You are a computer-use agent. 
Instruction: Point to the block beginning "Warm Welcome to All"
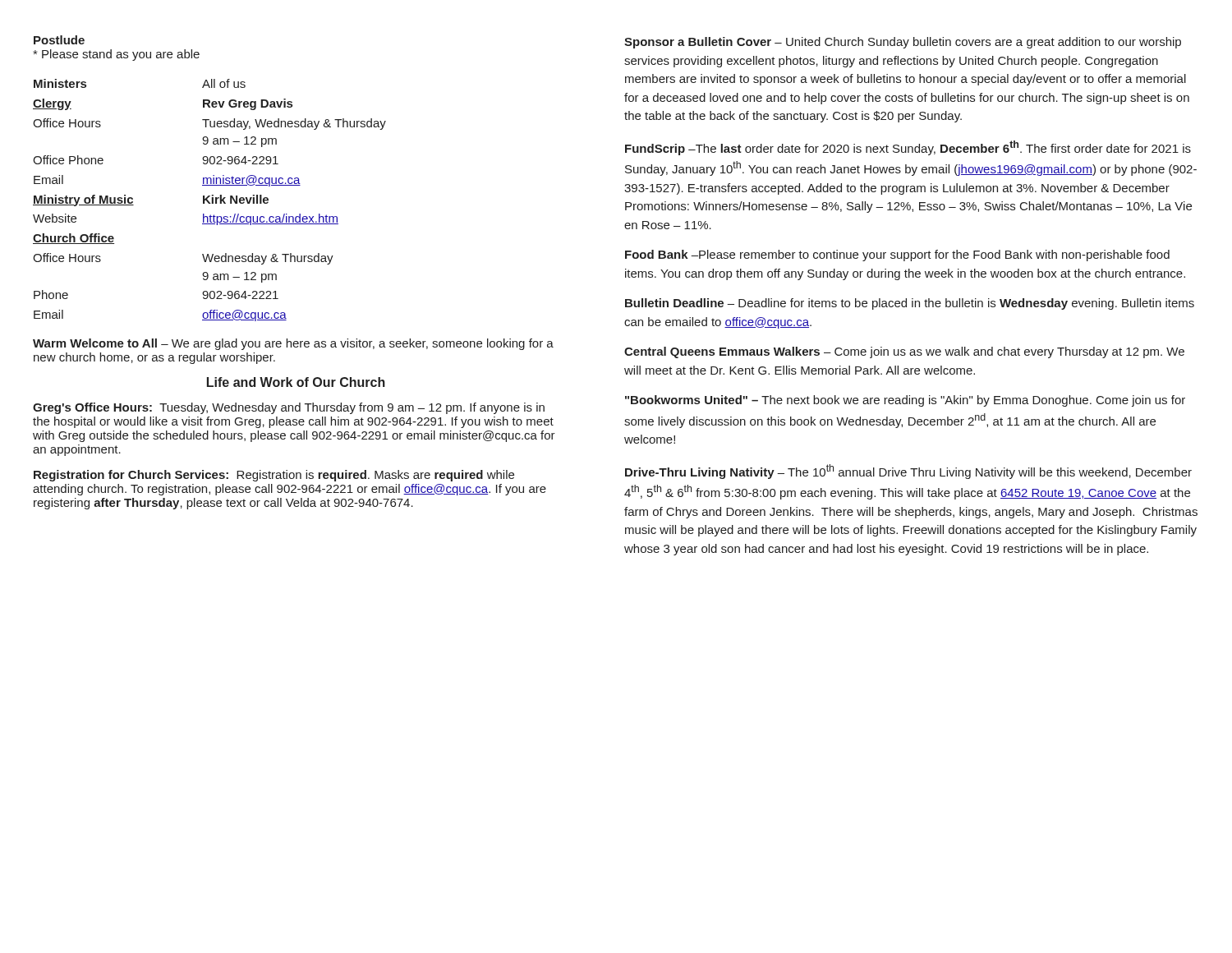pos(293,350)
